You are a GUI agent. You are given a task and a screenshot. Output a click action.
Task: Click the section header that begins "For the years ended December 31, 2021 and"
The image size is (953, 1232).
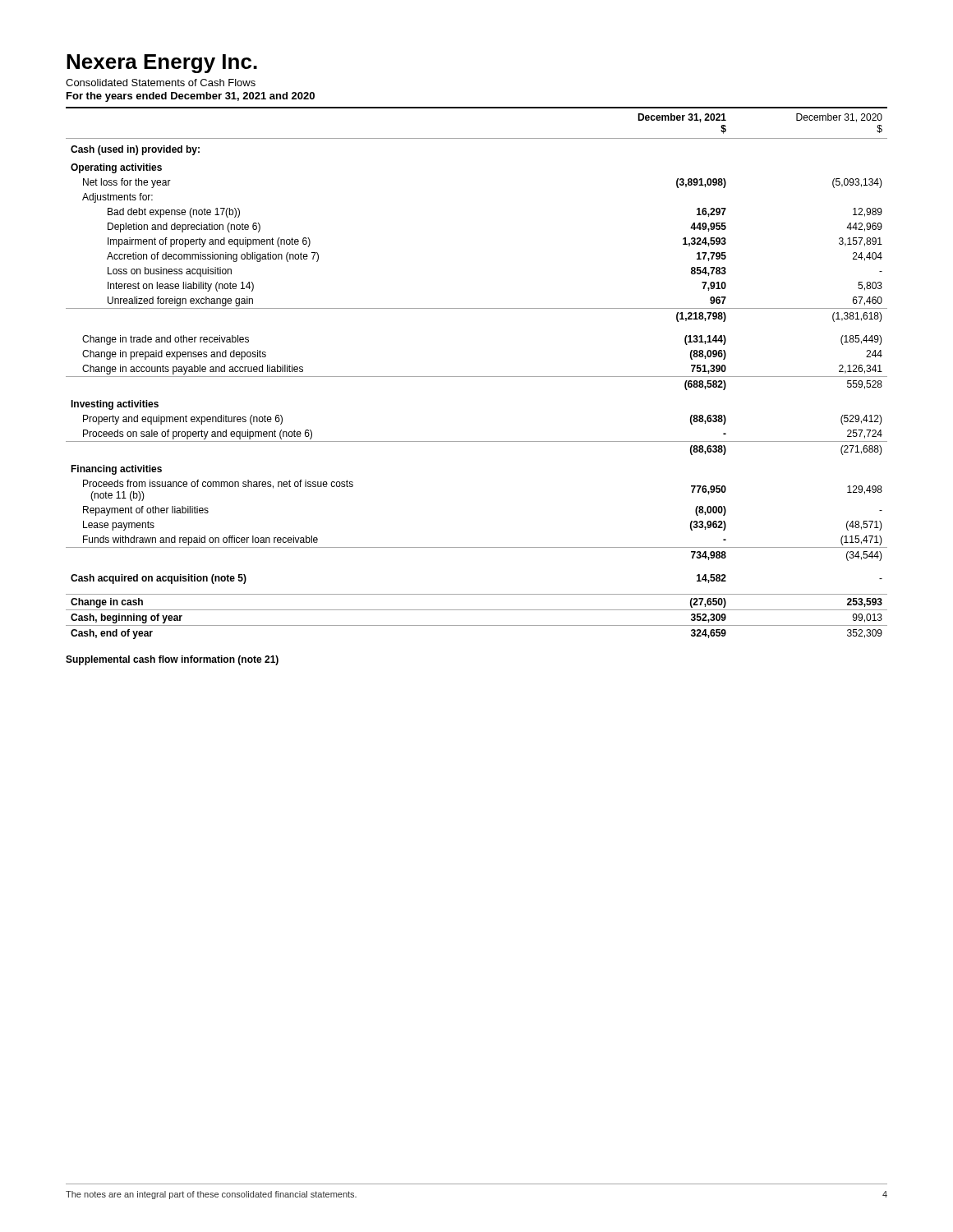coord(476,96)
